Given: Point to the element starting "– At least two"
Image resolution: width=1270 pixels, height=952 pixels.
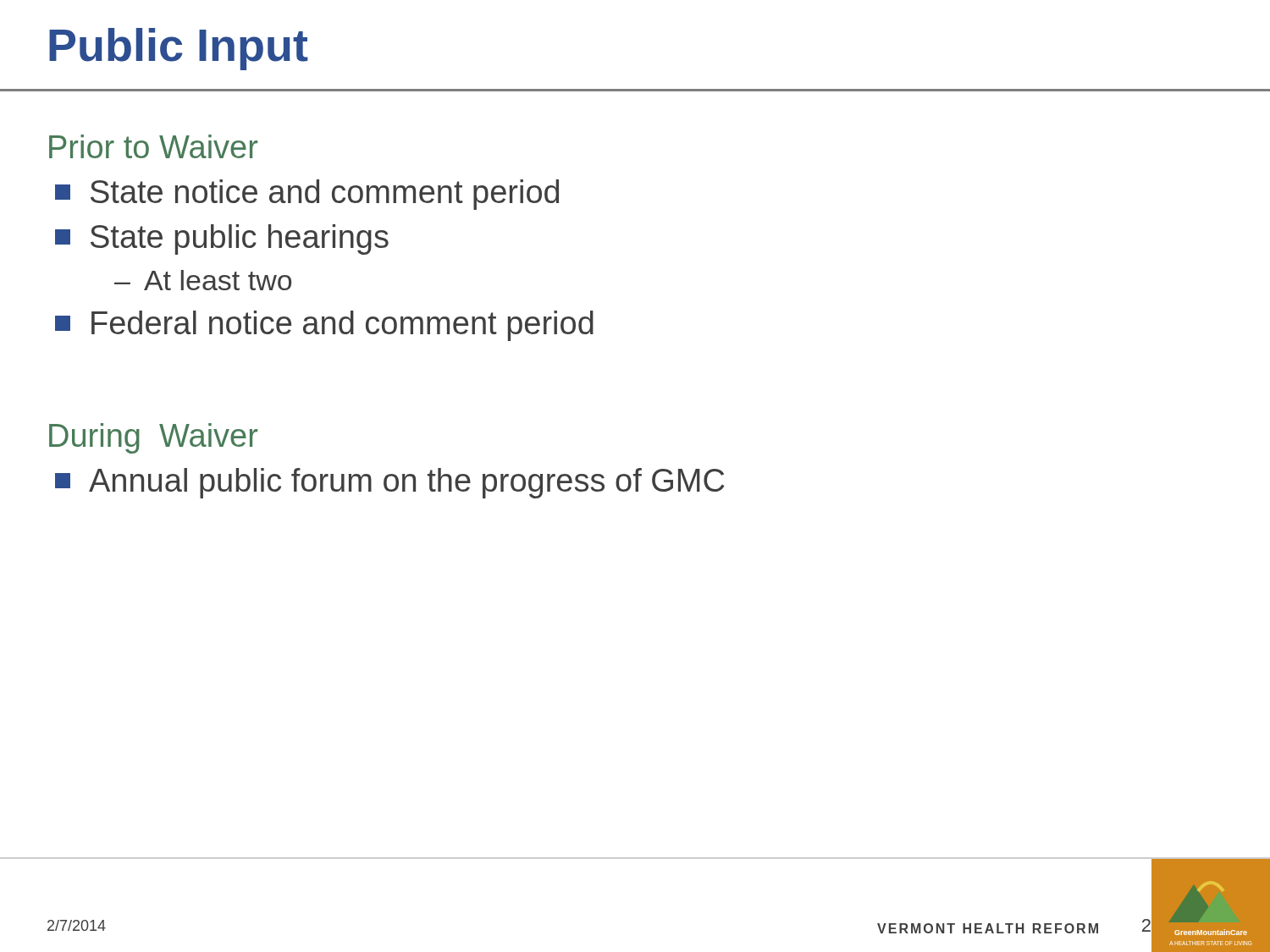Looking at the screenshot, I should click(203, 281).
